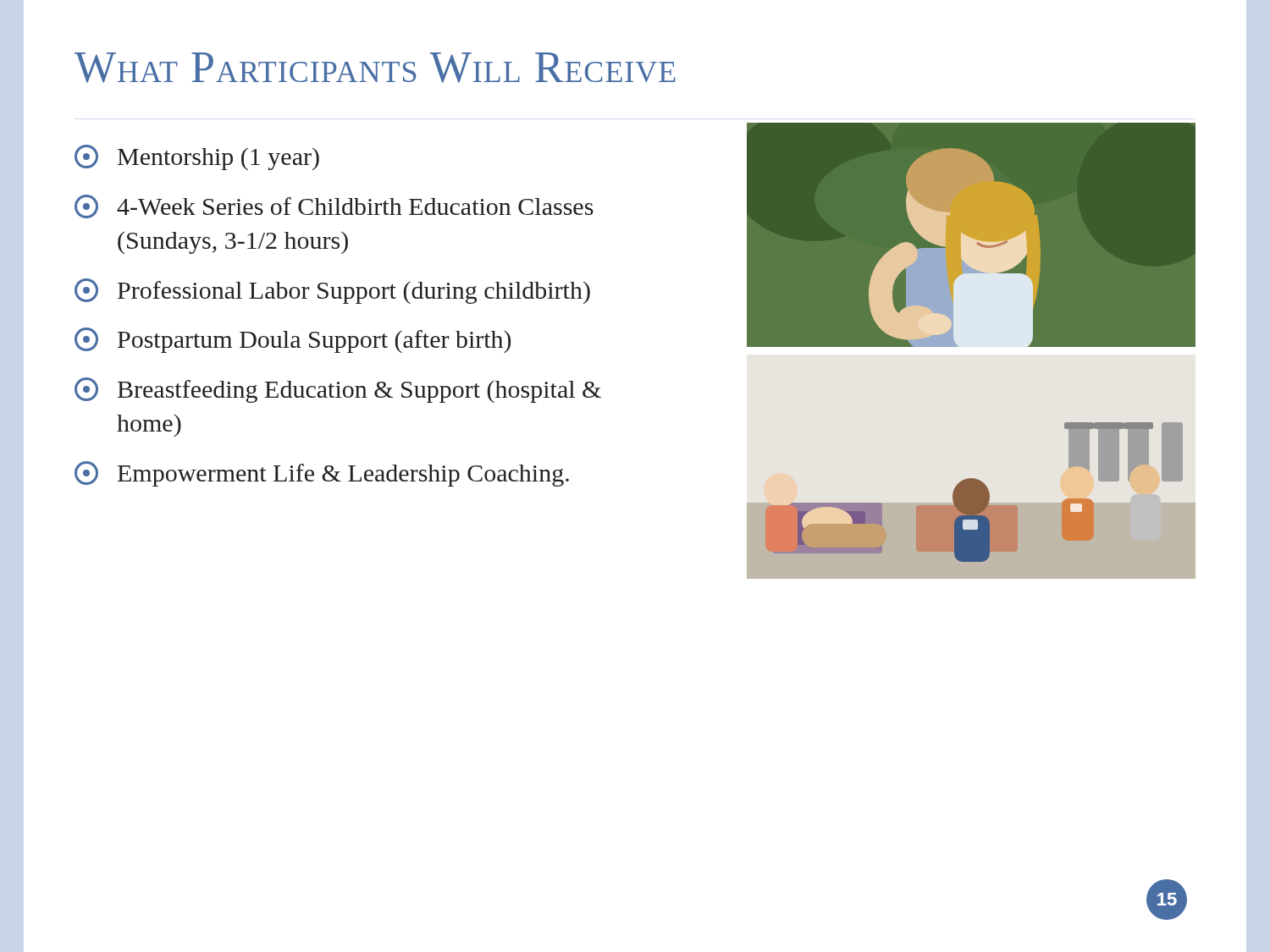Find "Breastfeeding Education & Support (hospital & home)" on this page
This screenshot has width=1270, height=952.
362,406
